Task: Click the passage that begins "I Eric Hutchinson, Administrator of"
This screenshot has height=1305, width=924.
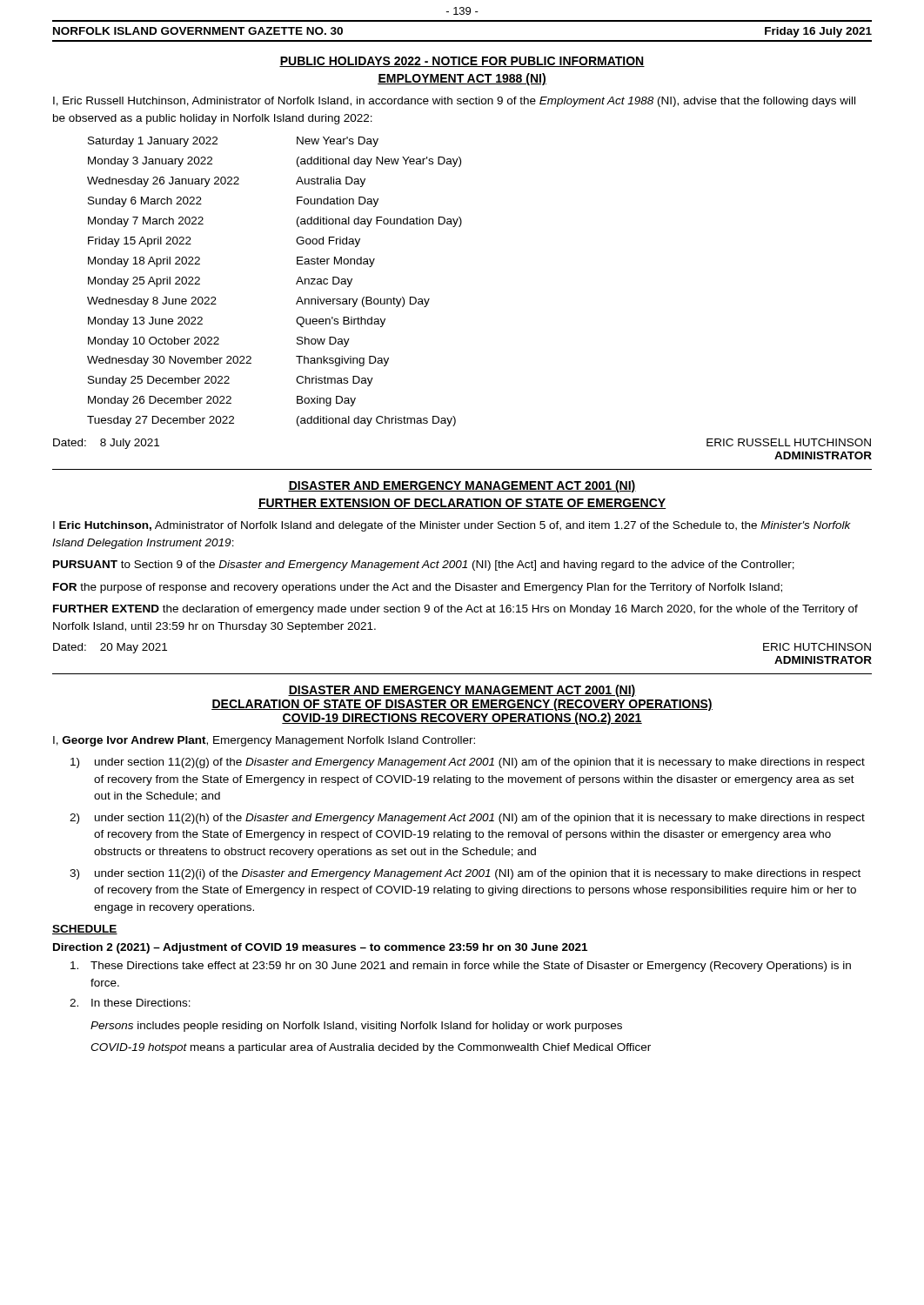Action: coord(451,534)
